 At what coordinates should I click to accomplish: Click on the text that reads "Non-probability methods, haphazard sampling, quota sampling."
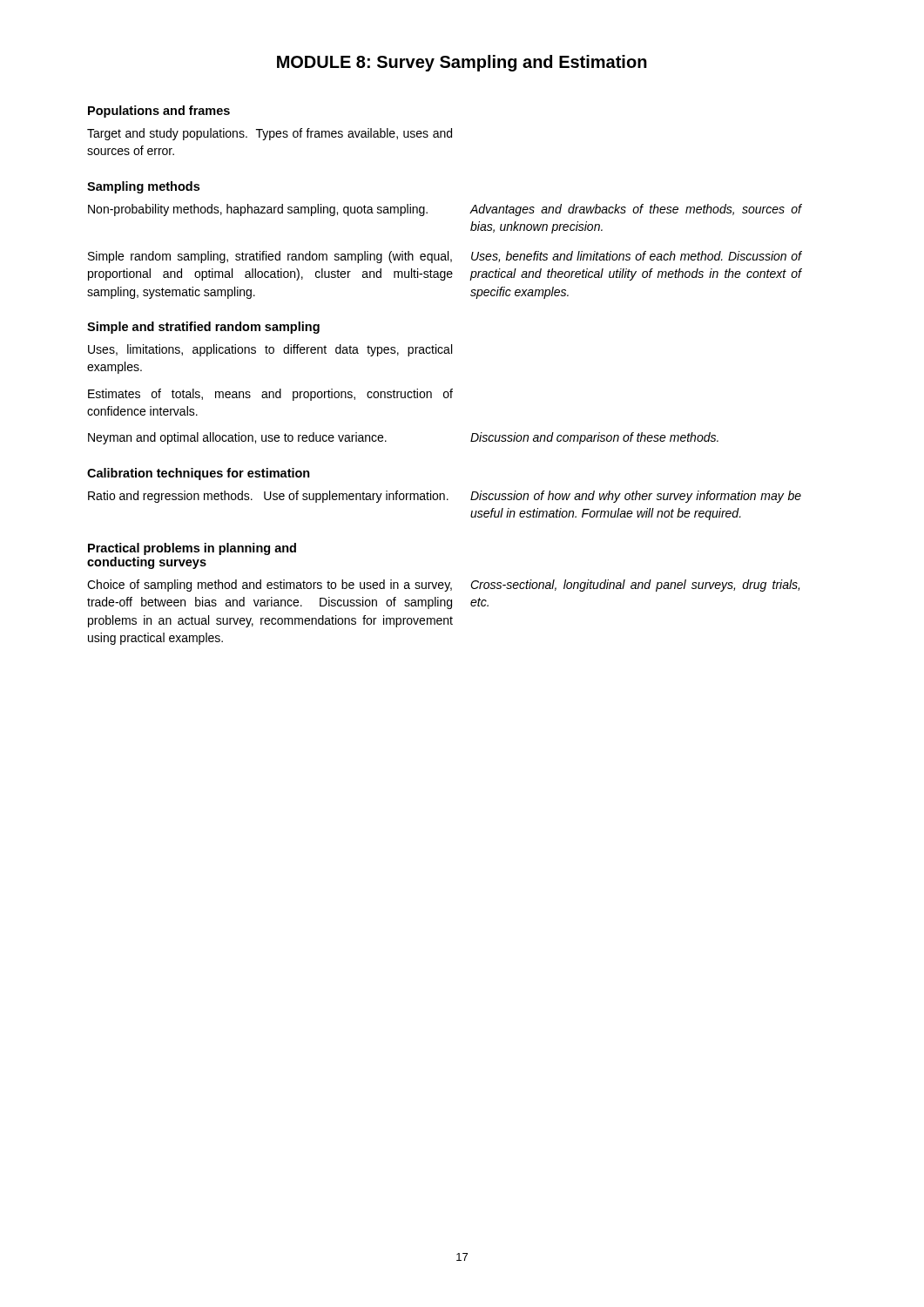tap(258, 209)
